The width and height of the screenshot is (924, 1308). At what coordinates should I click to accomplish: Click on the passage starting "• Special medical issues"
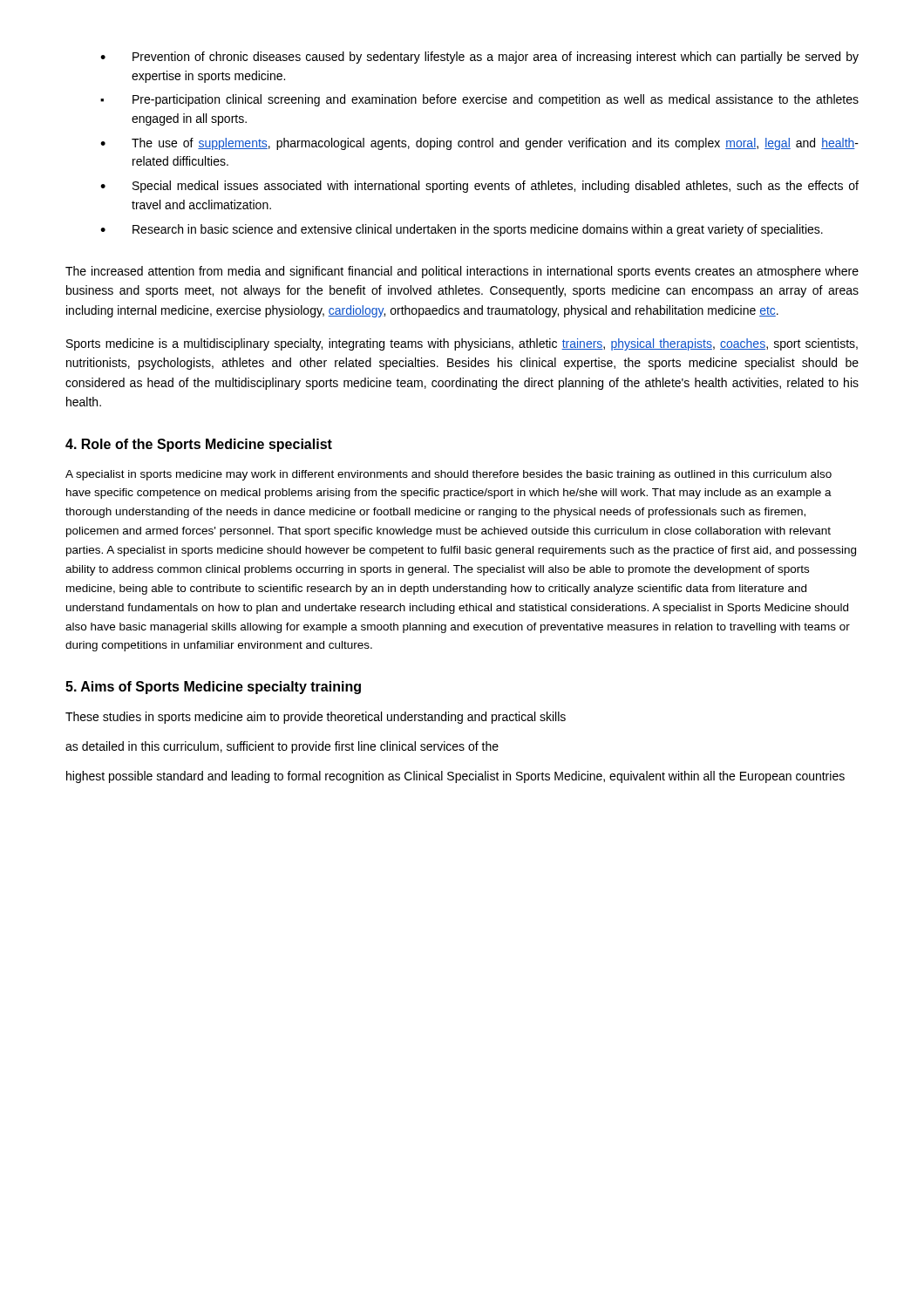[x=479, y=196]
